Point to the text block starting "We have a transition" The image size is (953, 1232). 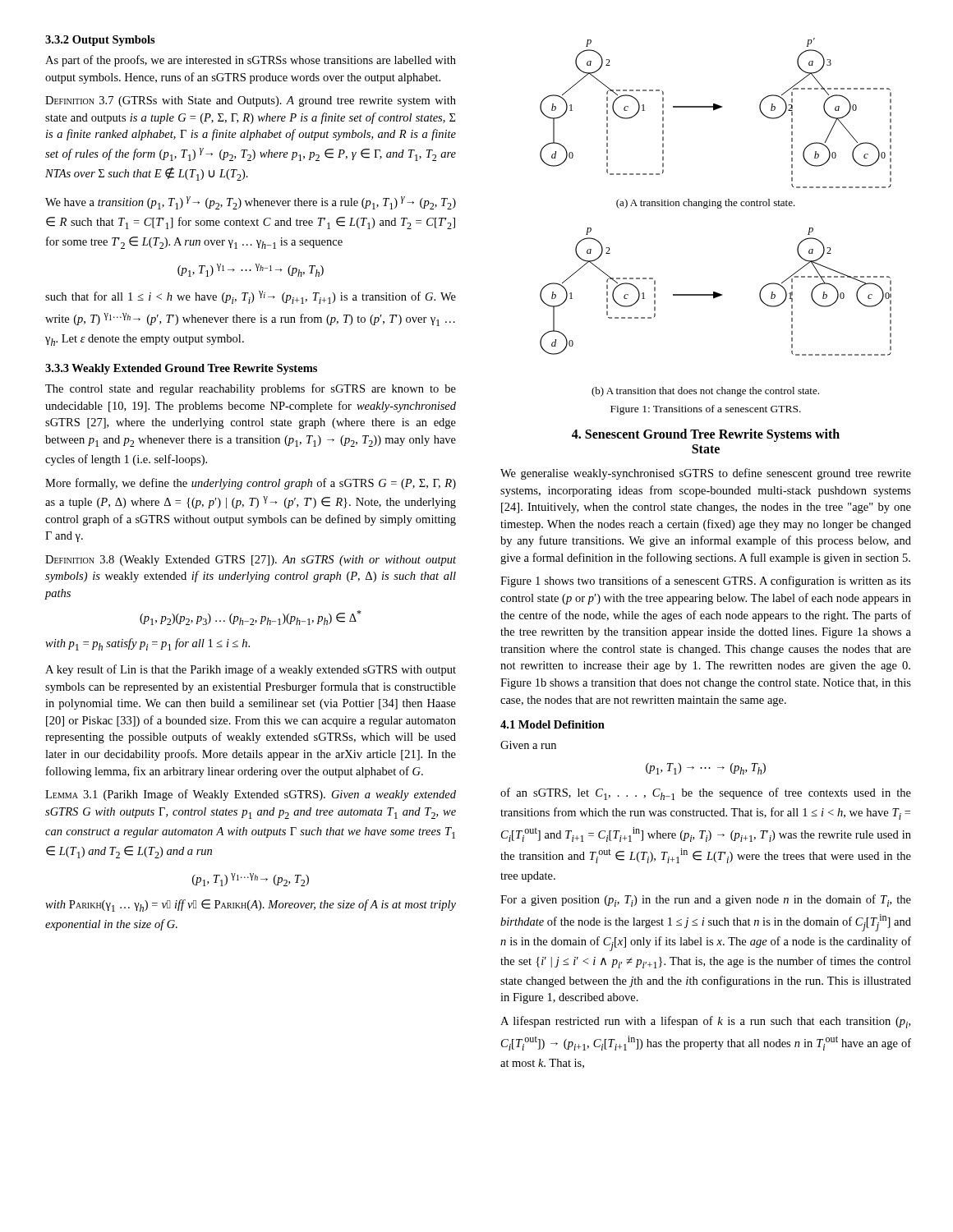[x=251, y=222]
